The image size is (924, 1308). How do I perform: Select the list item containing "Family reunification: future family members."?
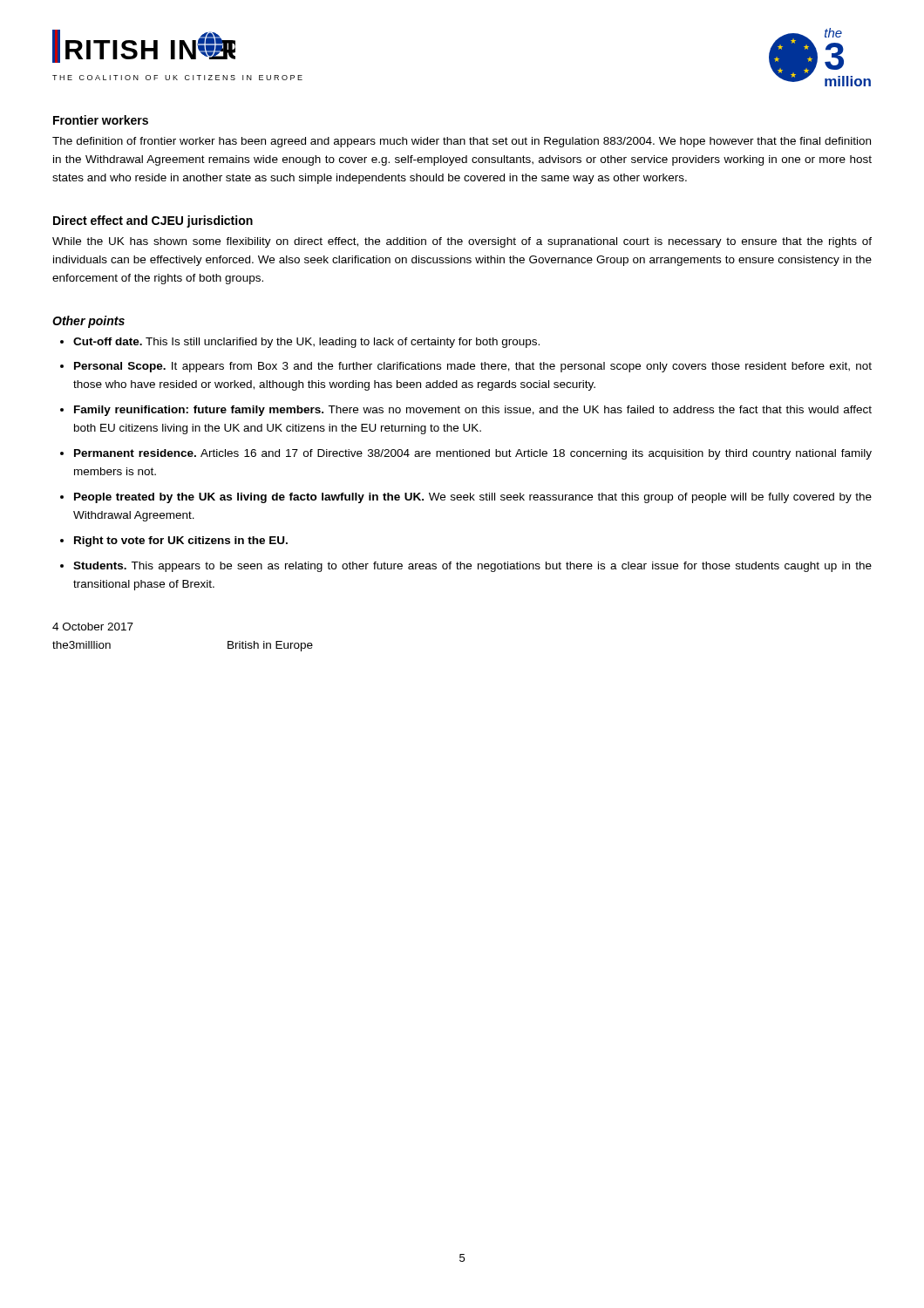point(472,419)
